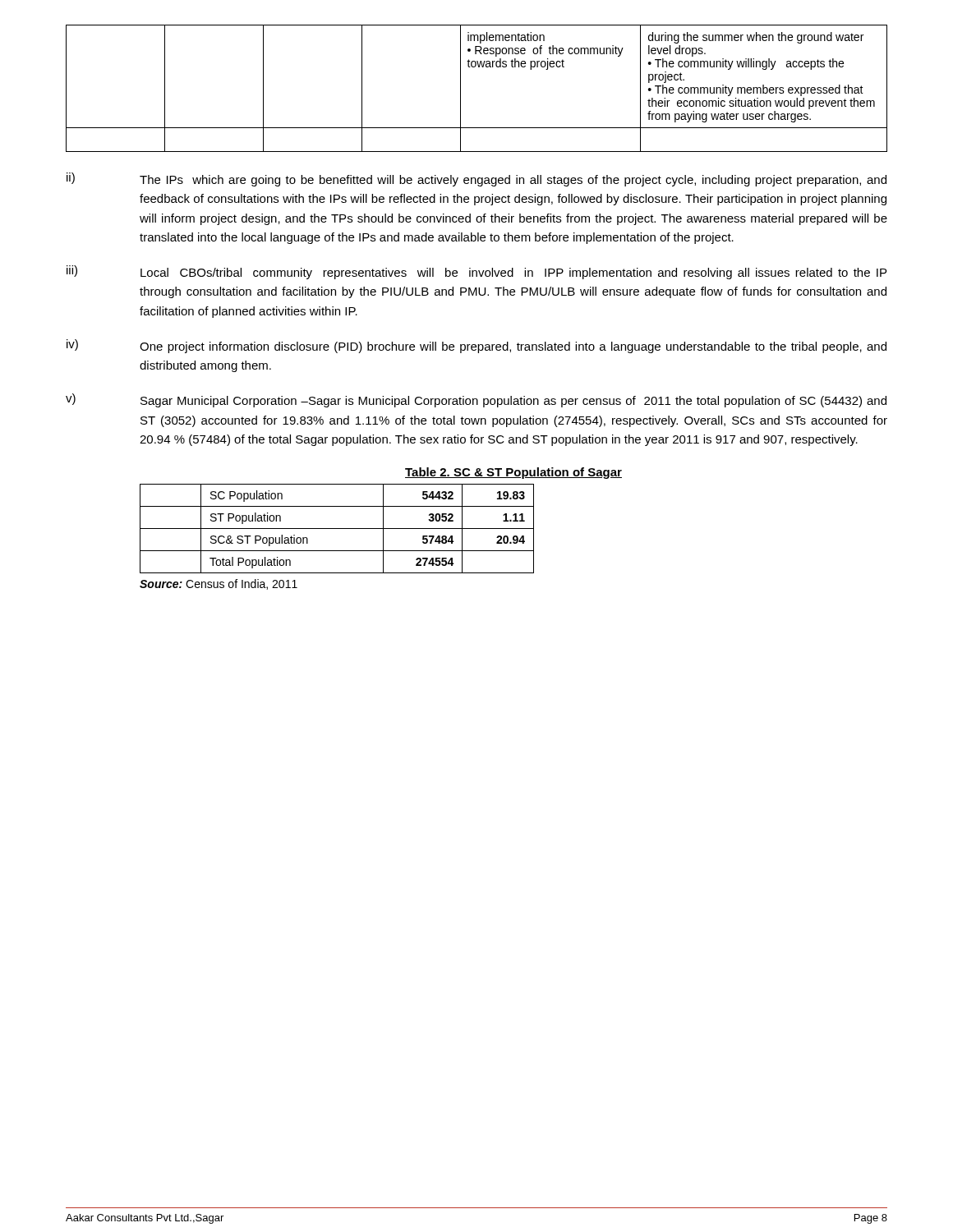Point to the text block starting "Source: Census of India, 2011"

(x=219, y=584)
